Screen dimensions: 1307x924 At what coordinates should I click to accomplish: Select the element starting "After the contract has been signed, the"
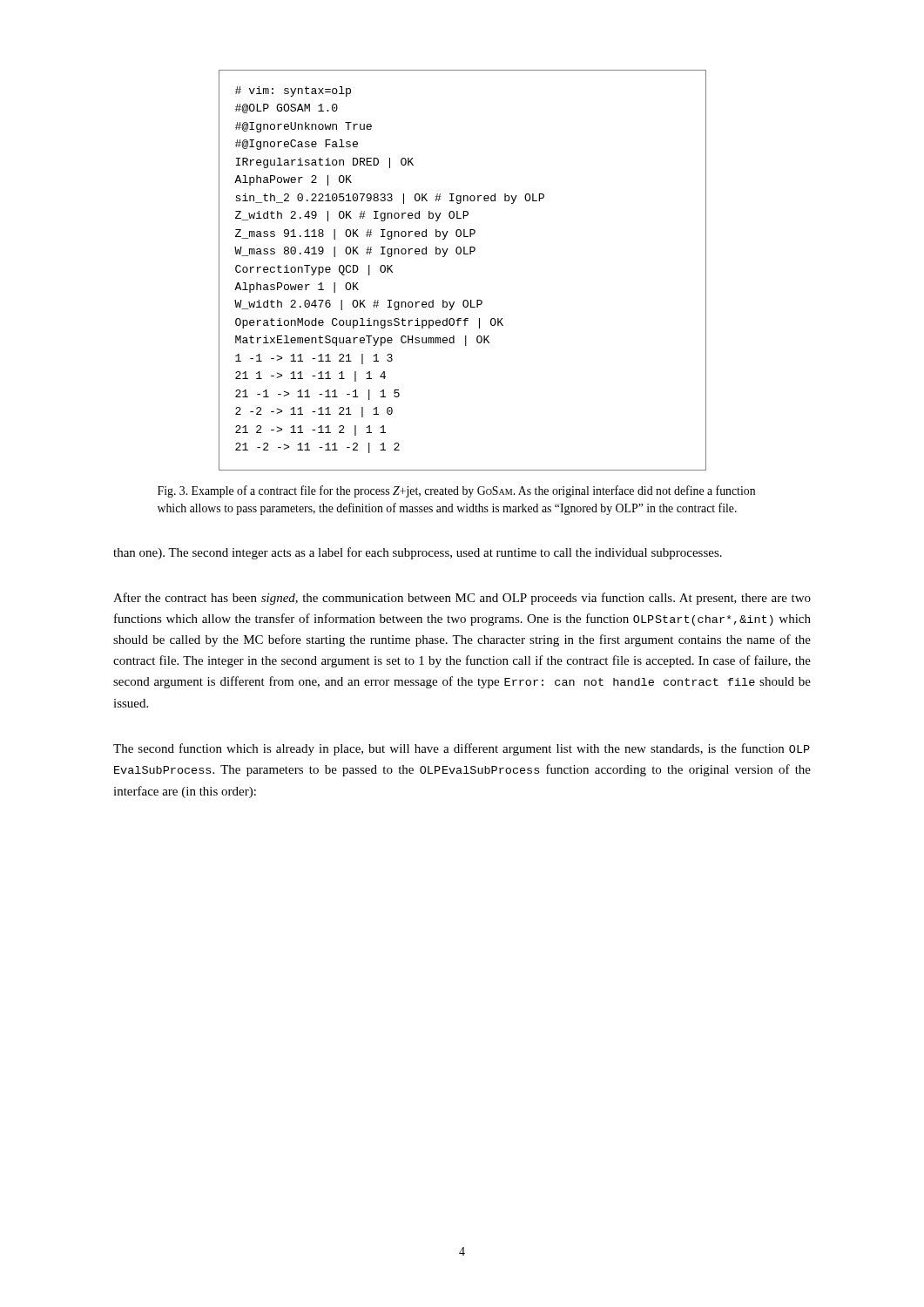(x=462, y=650)
